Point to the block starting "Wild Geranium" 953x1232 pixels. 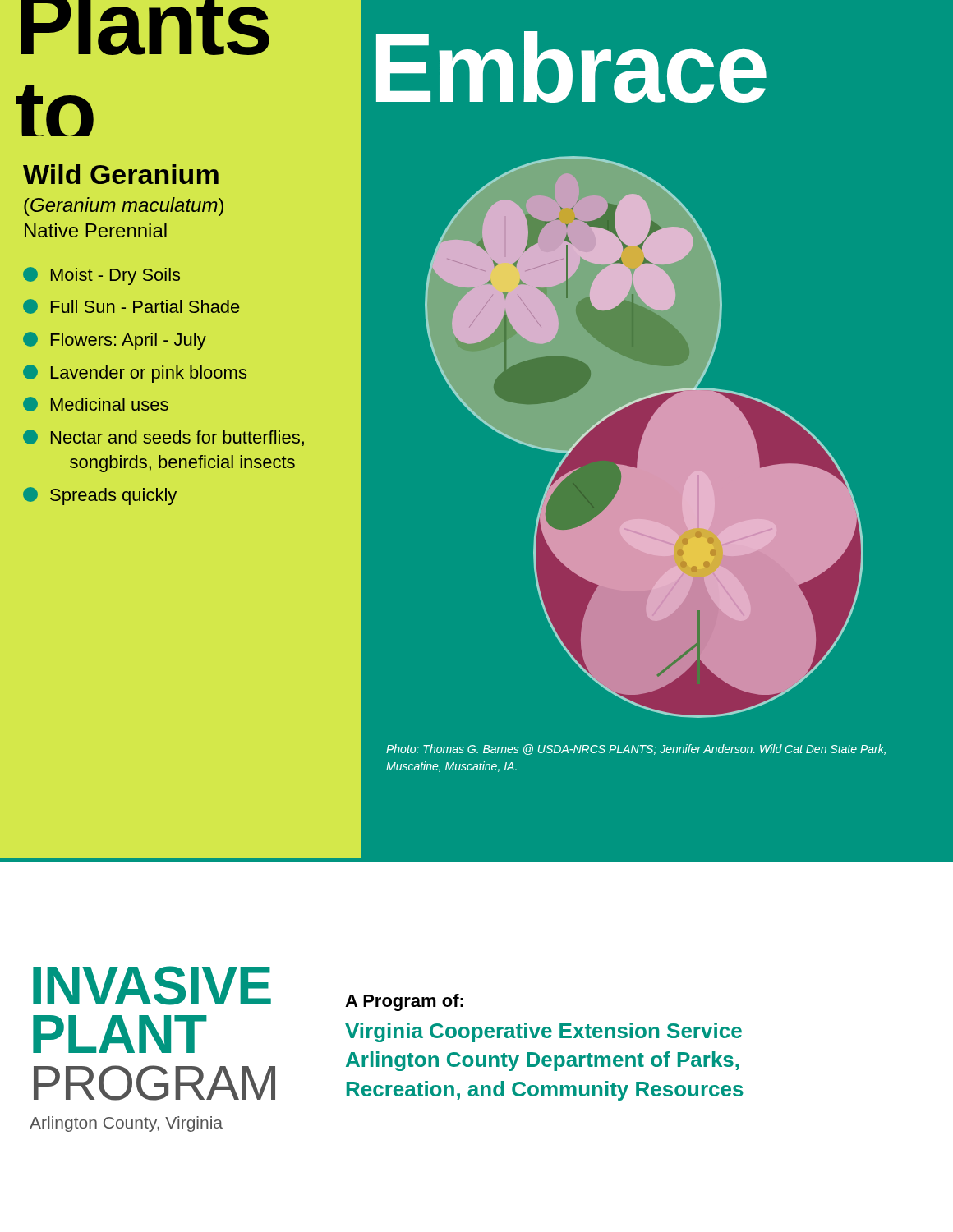pos(182,175)
